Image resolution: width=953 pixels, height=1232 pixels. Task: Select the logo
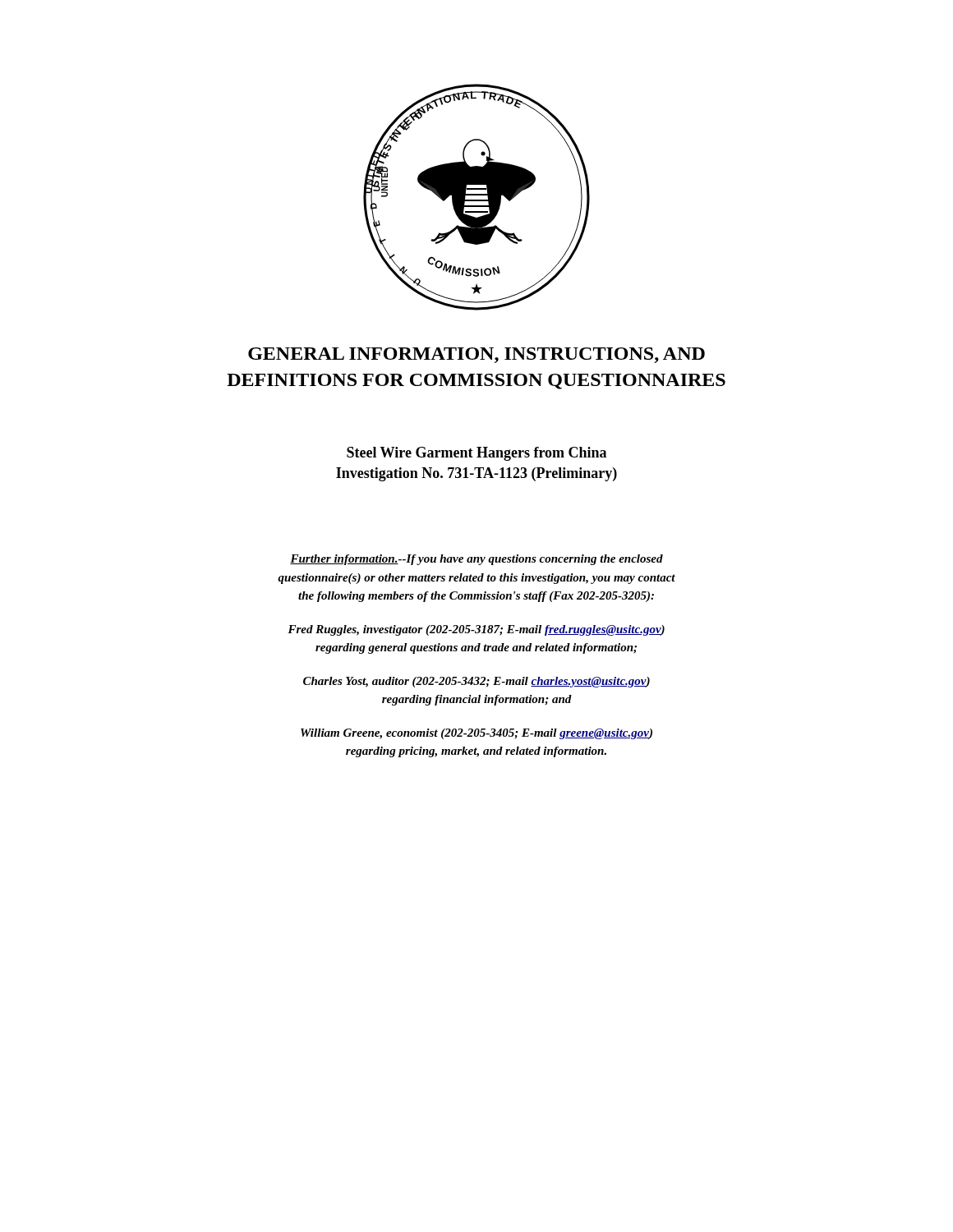pyautogui.click(x=476, y=199)
